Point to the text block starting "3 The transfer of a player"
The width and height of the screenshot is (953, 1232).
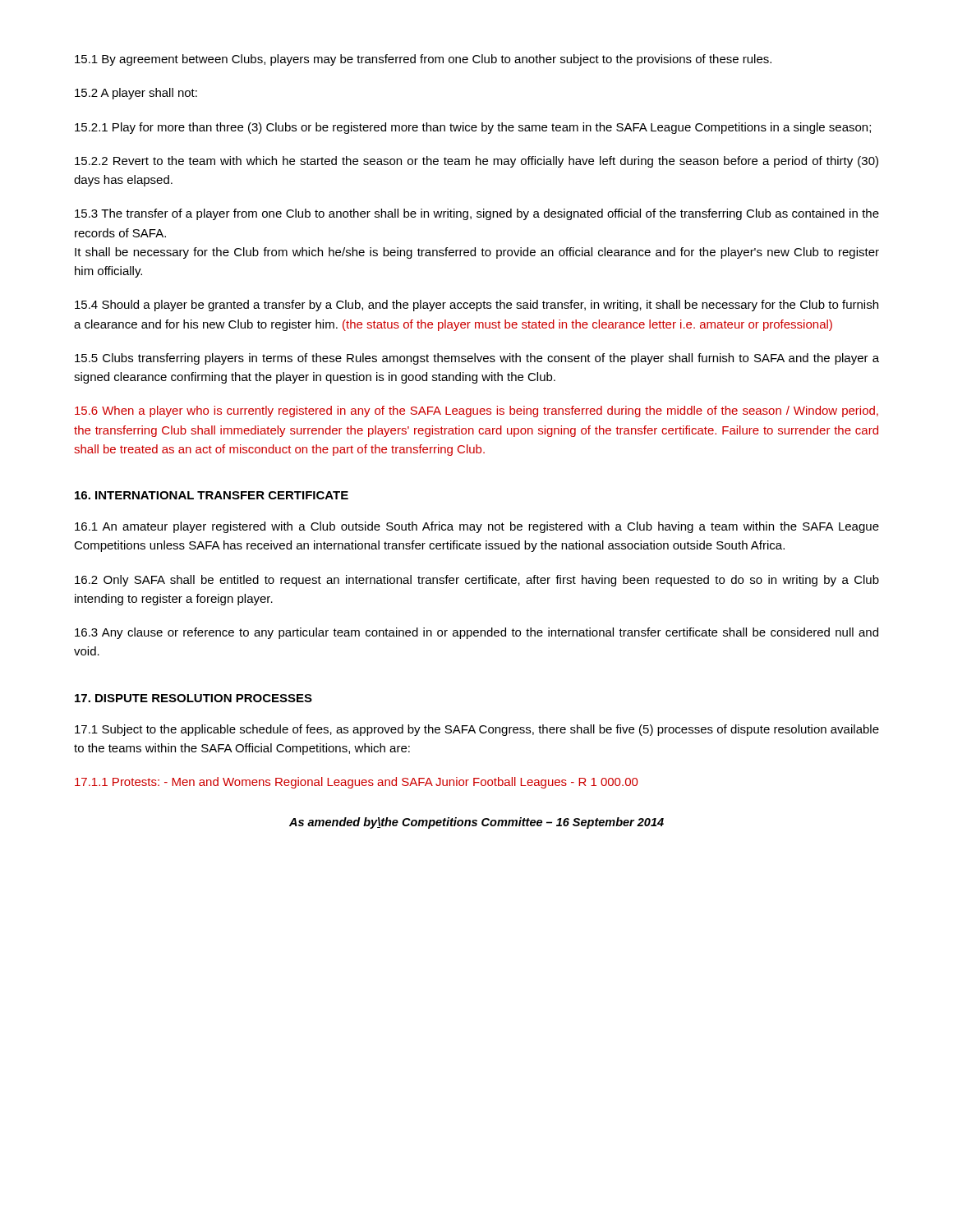coord(476,242)
